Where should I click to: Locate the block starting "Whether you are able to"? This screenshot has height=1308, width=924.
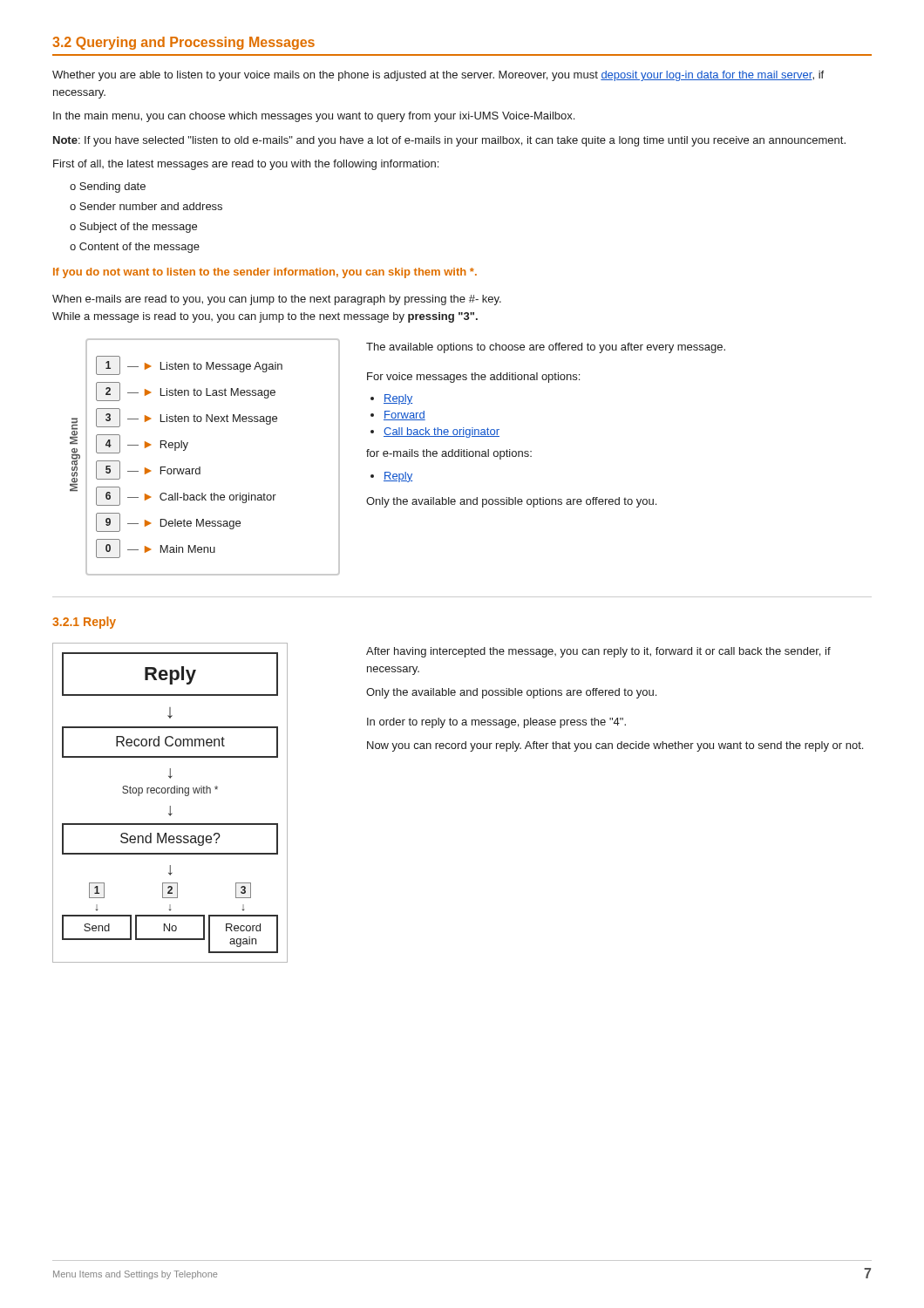pyautogui.click(x=438, y=76)
